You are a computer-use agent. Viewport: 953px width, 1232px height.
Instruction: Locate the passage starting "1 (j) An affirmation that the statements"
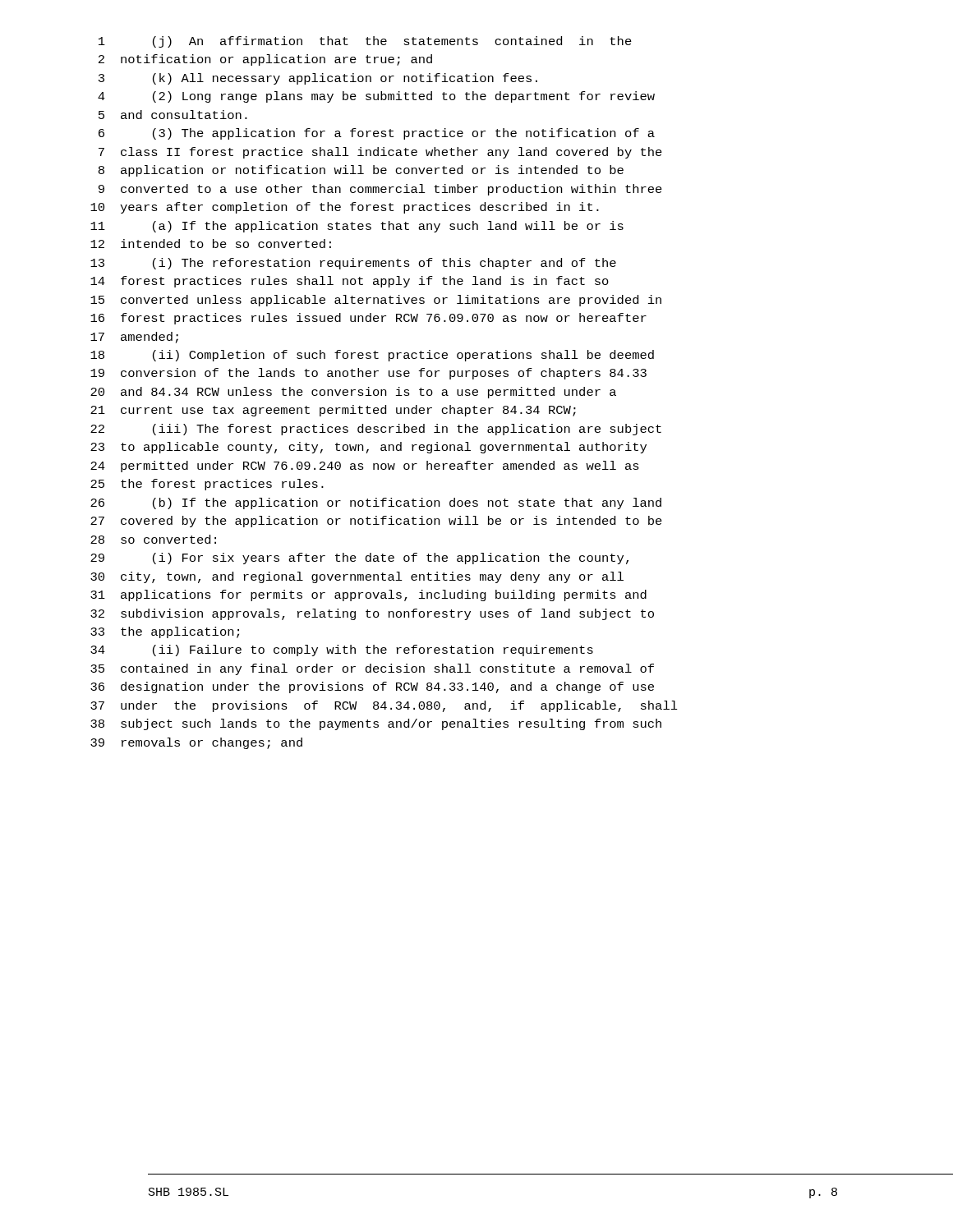tap(485, 51)
